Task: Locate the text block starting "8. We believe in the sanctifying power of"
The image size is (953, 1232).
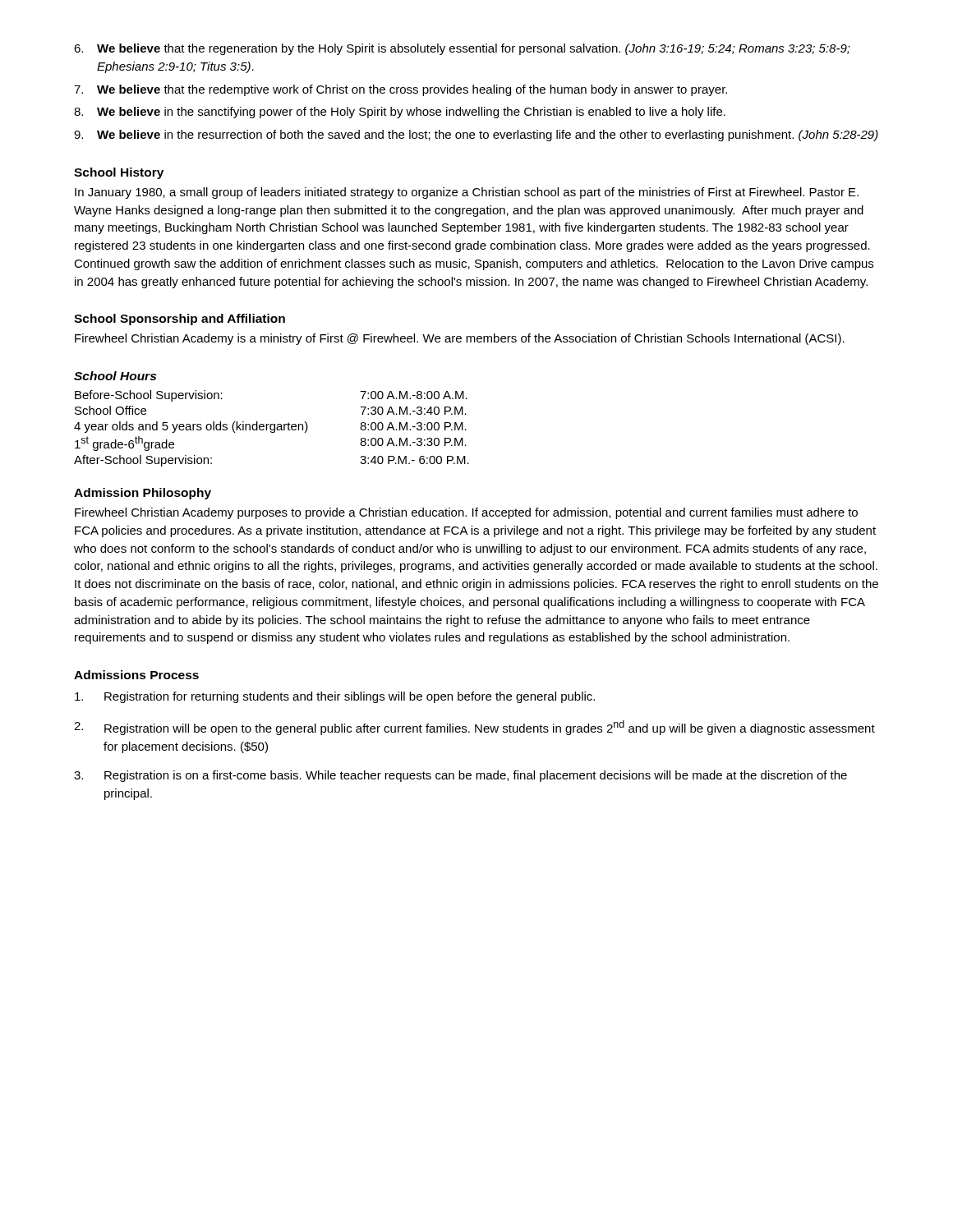Action: click(x=476, y=112)
